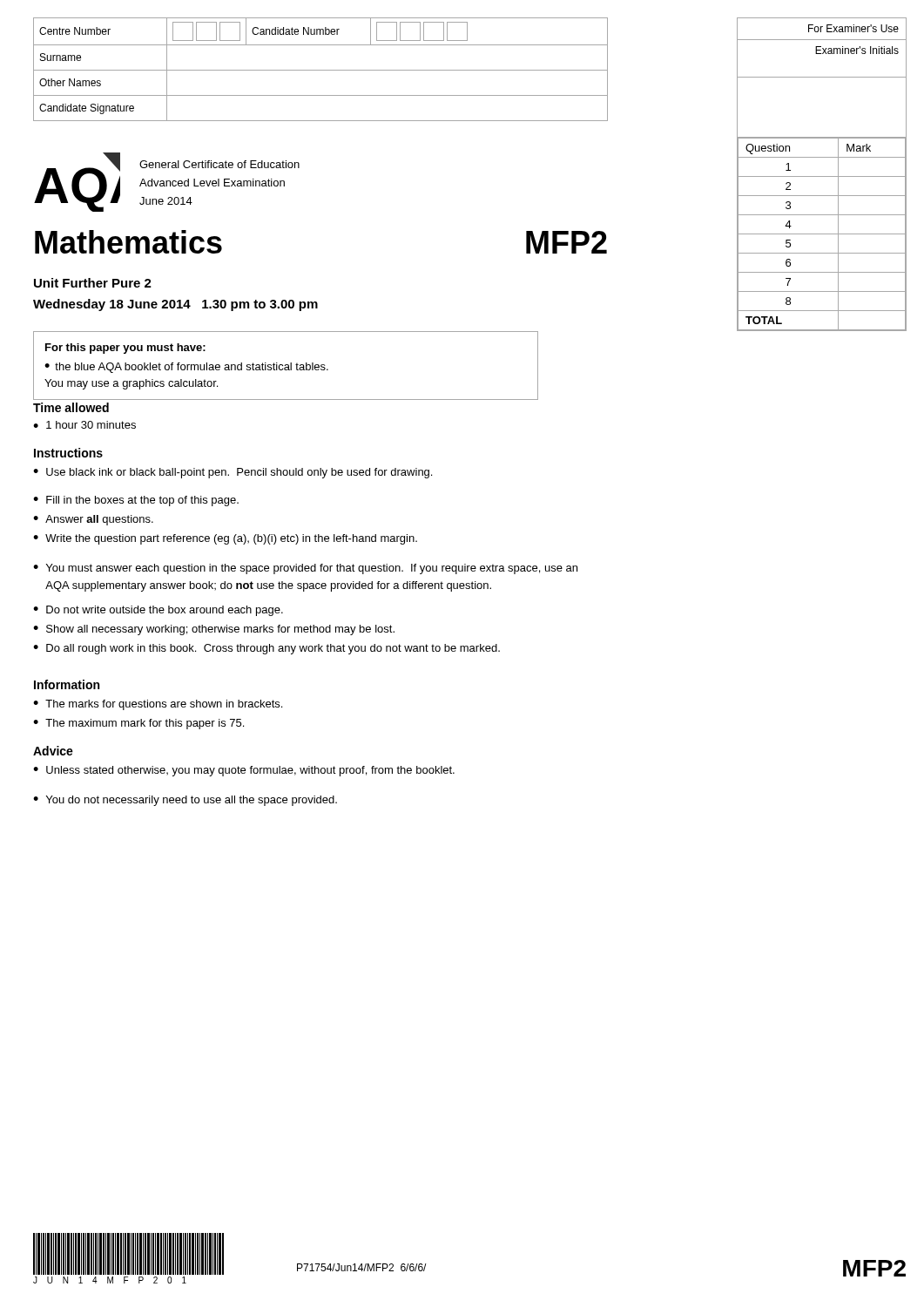924x1307 pixels.
Task: Find the table that mentions "Mark"
Action: 822,174
